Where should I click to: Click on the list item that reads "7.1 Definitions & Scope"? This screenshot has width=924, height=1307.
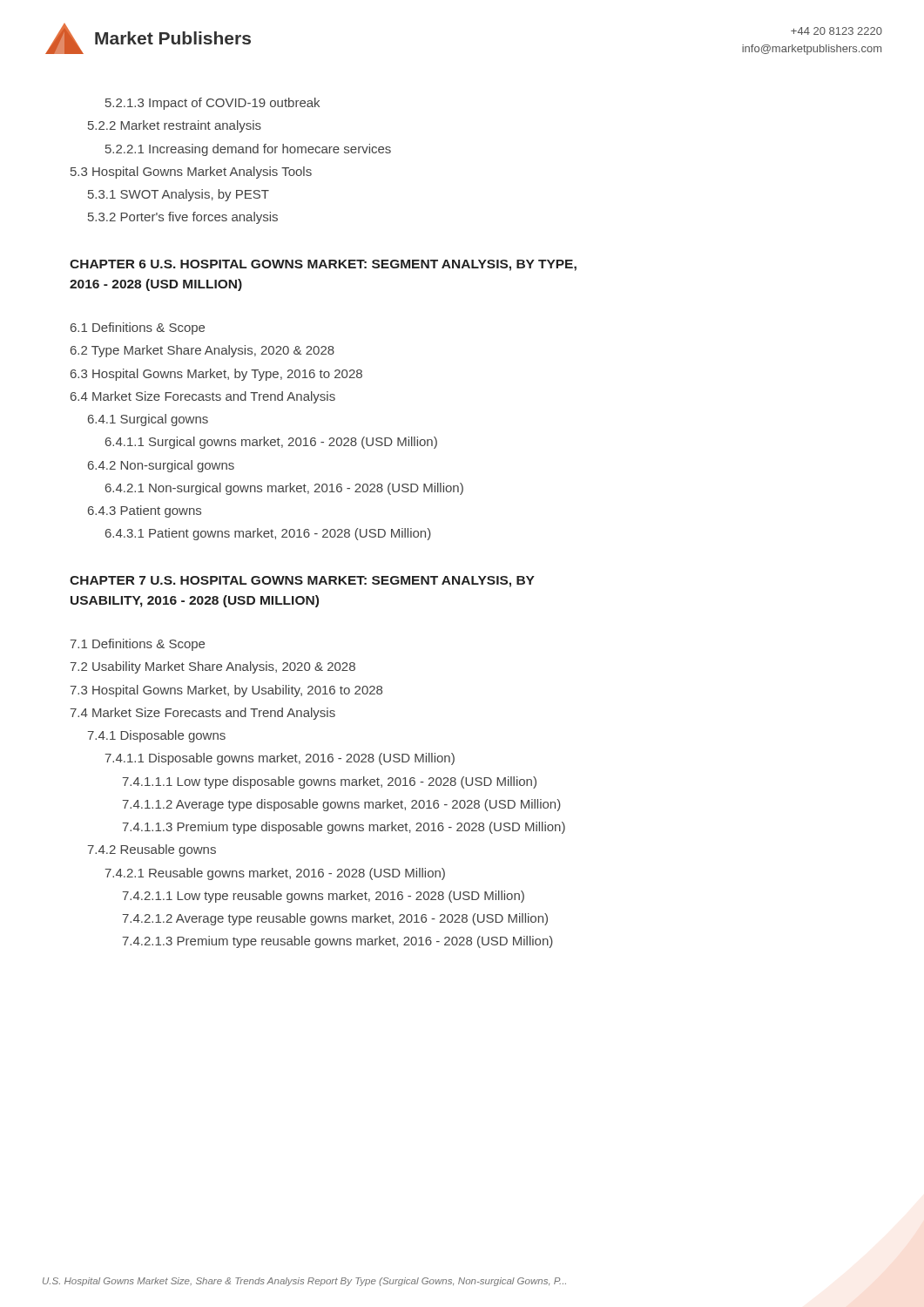pos(138,644)
